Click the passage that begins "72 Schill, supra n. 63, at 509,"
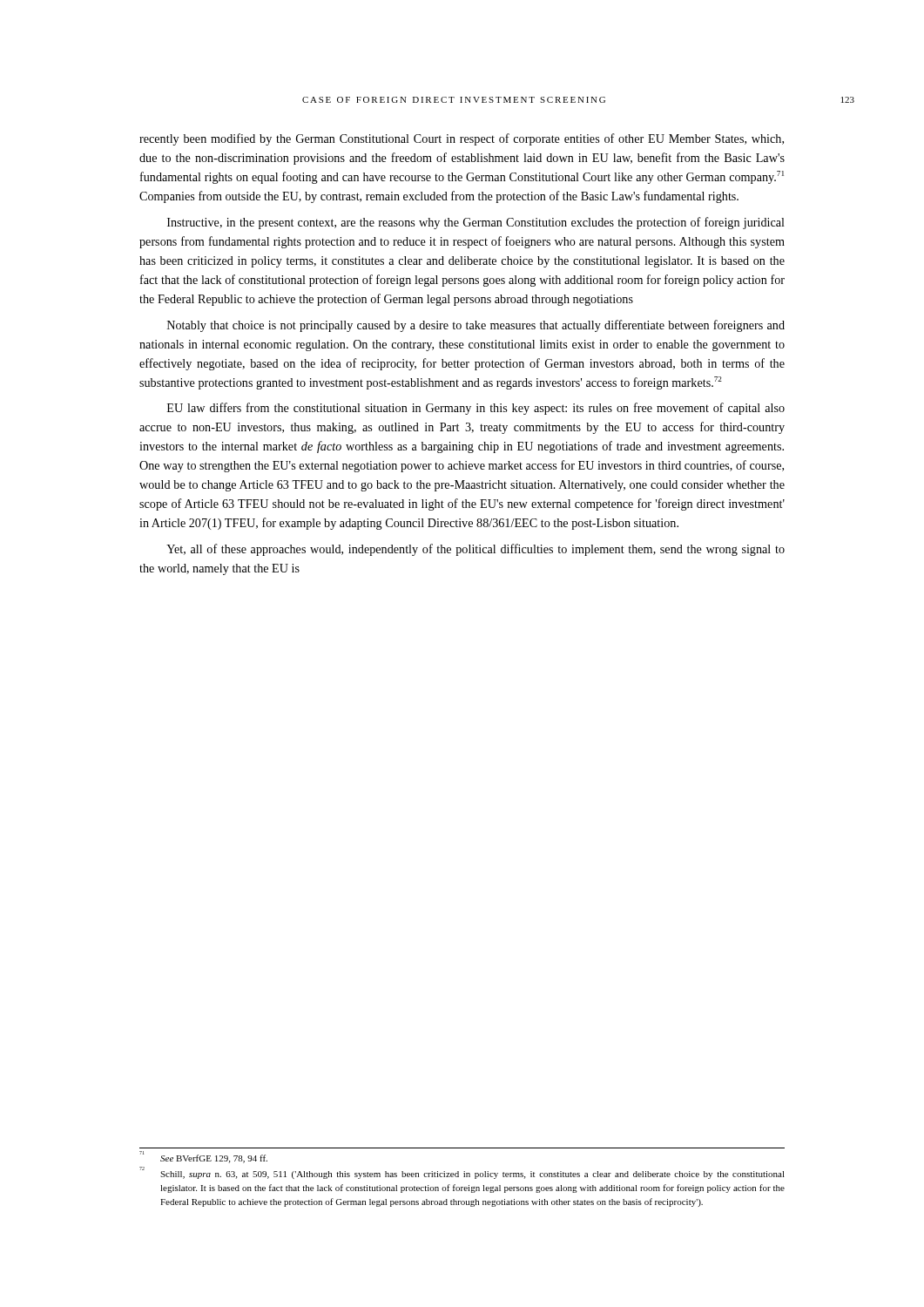The height and width of the screenshot is (1307, 924). pyautogui.click(x=462, y=1189)
